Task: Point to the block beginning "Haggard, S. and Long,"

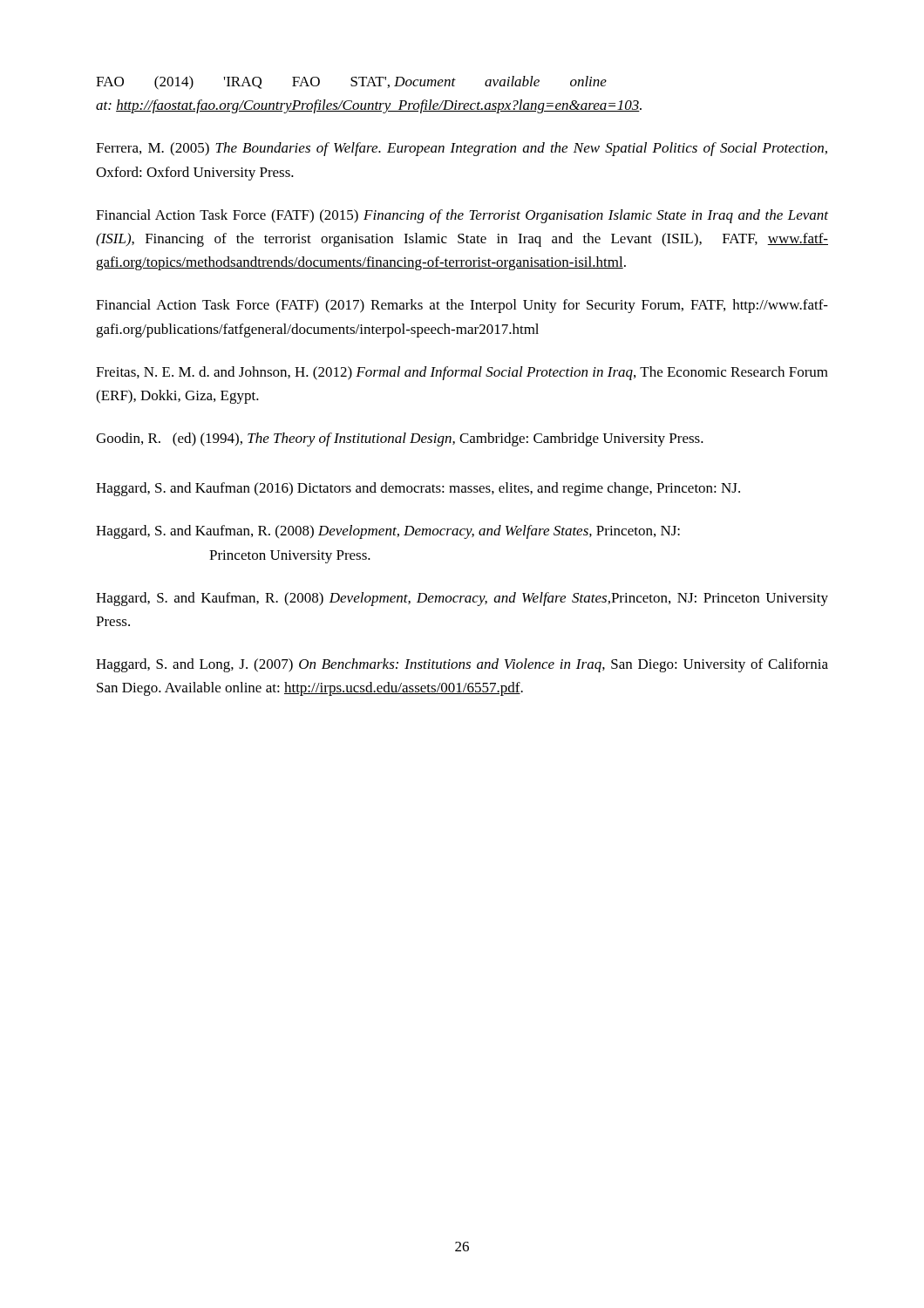Action: pyautogui.click(x=462, y=676)
